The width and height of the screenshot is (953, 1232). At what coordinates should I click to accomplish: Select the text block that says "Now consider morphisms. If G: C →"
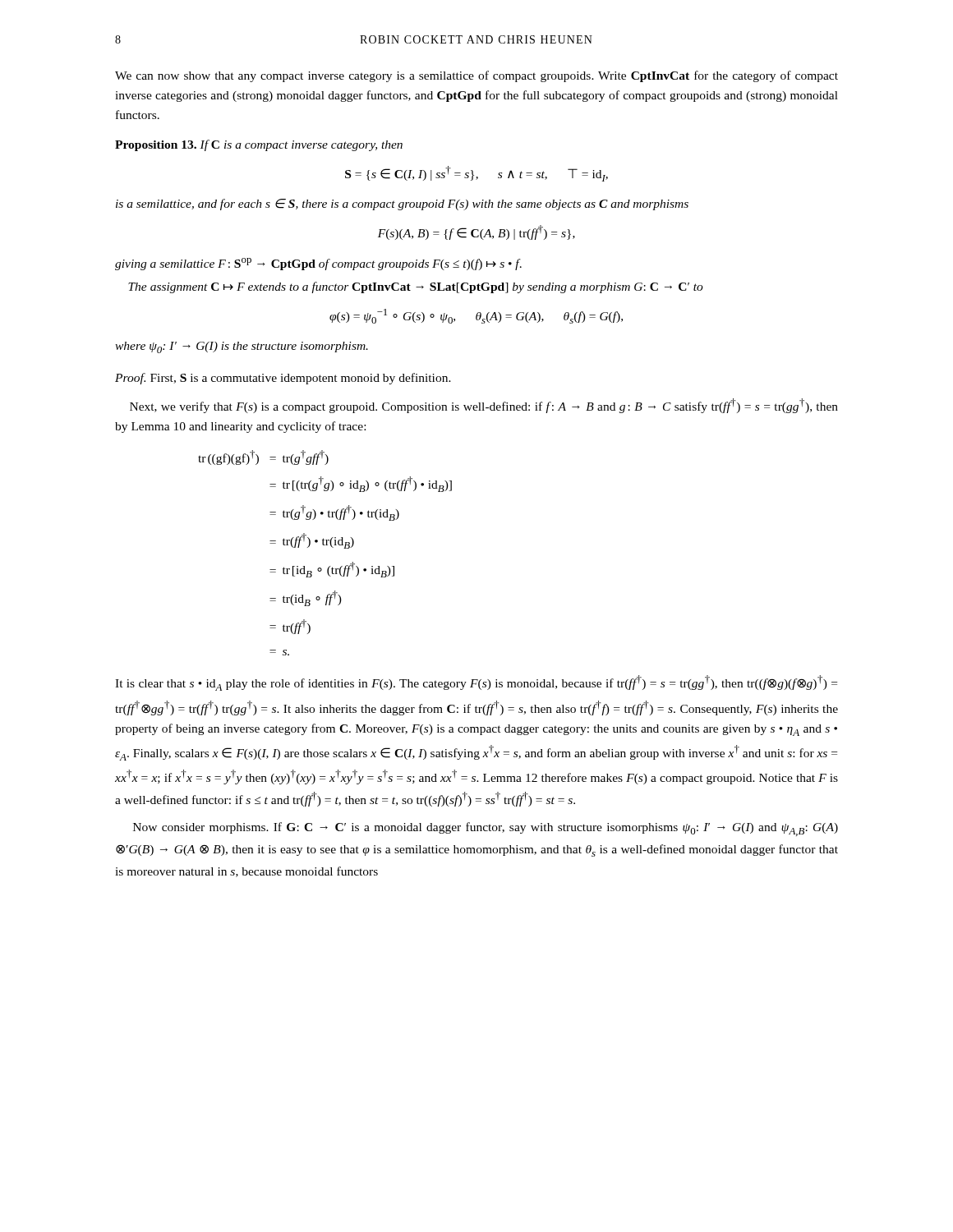[x=476, y=849]
